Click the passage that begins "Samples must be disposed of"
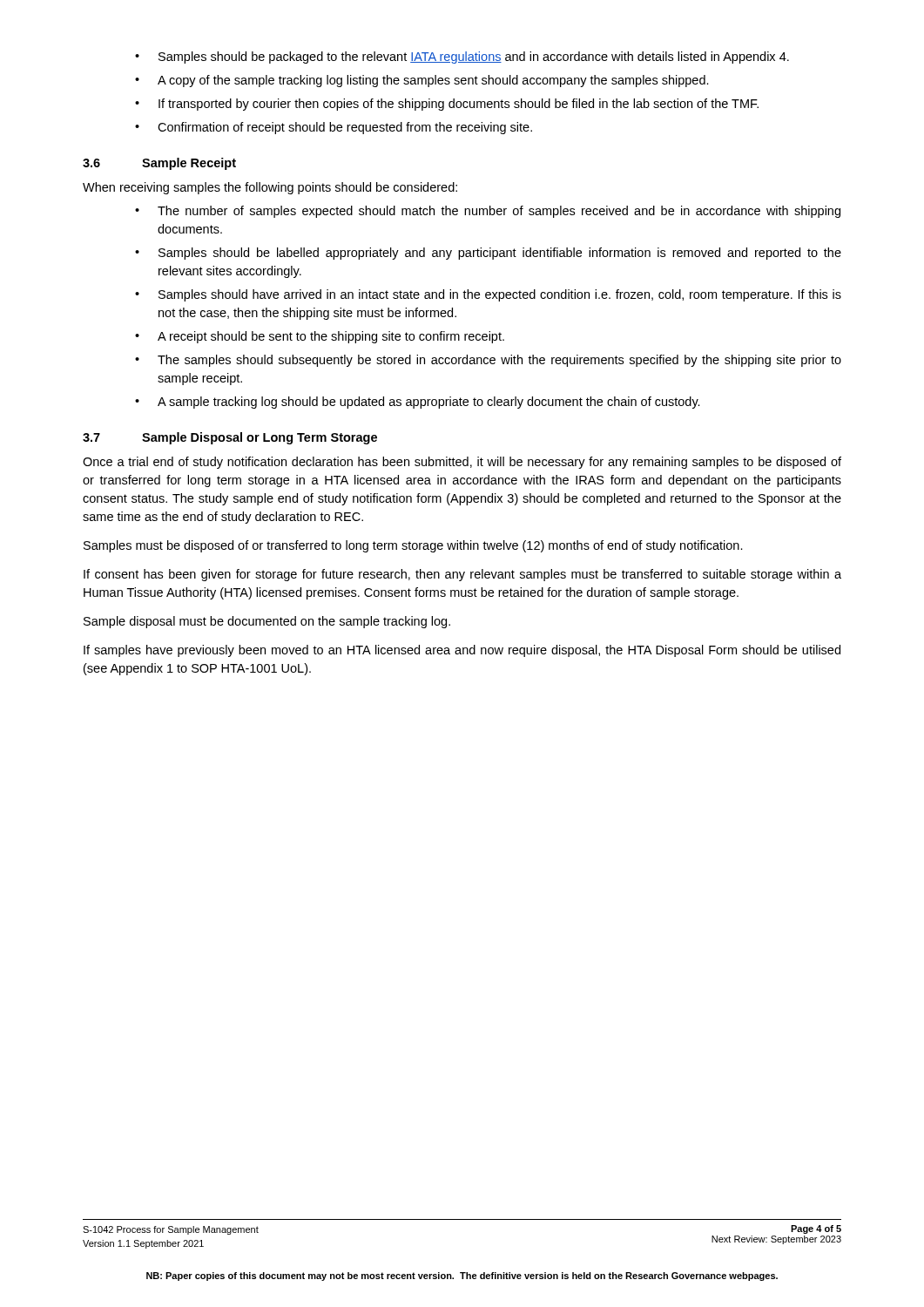 pyautogui.click(x=413, y=546)
